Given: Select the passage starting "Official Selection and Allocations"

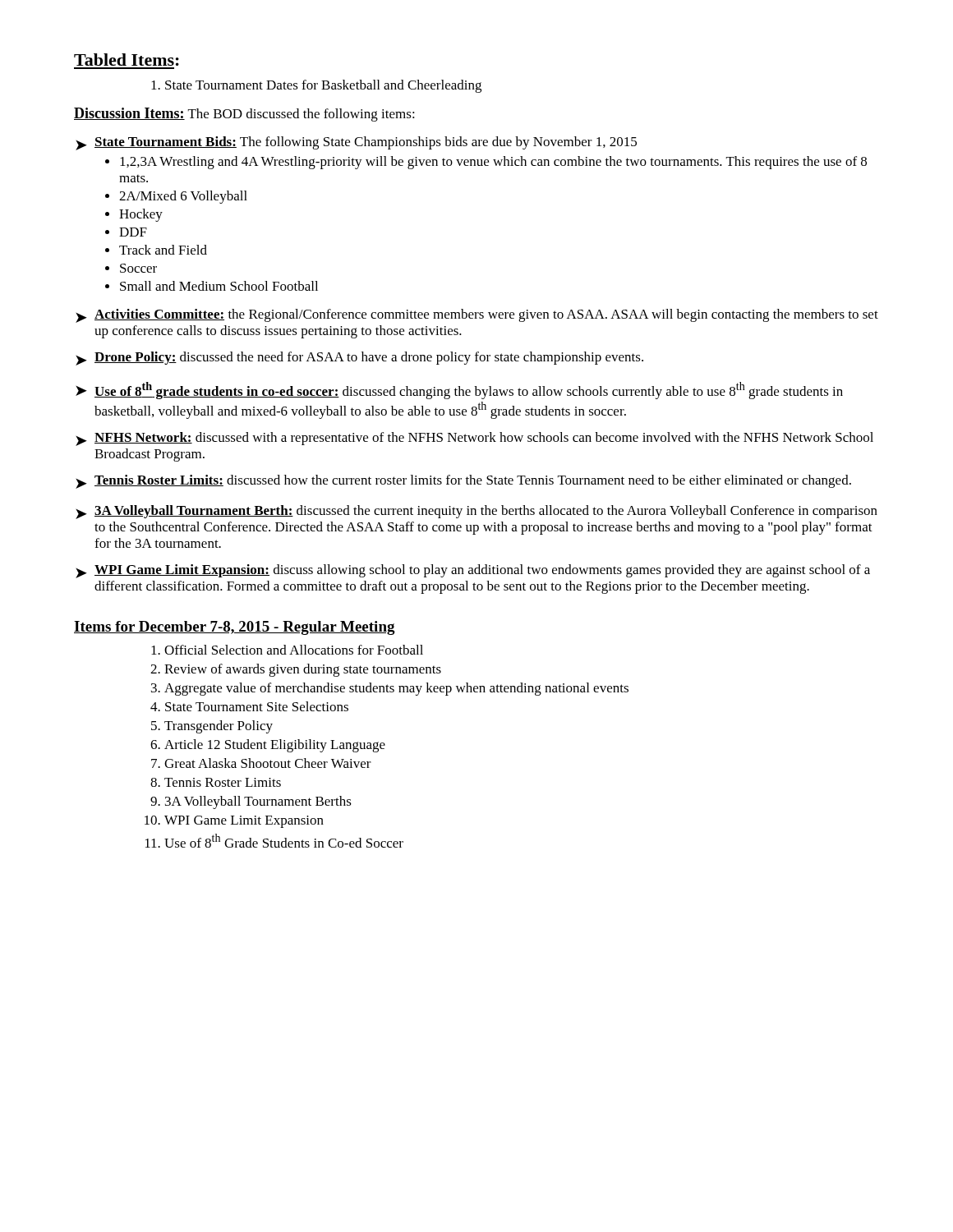Looking at the screenshot, I should tap(294, 650).
